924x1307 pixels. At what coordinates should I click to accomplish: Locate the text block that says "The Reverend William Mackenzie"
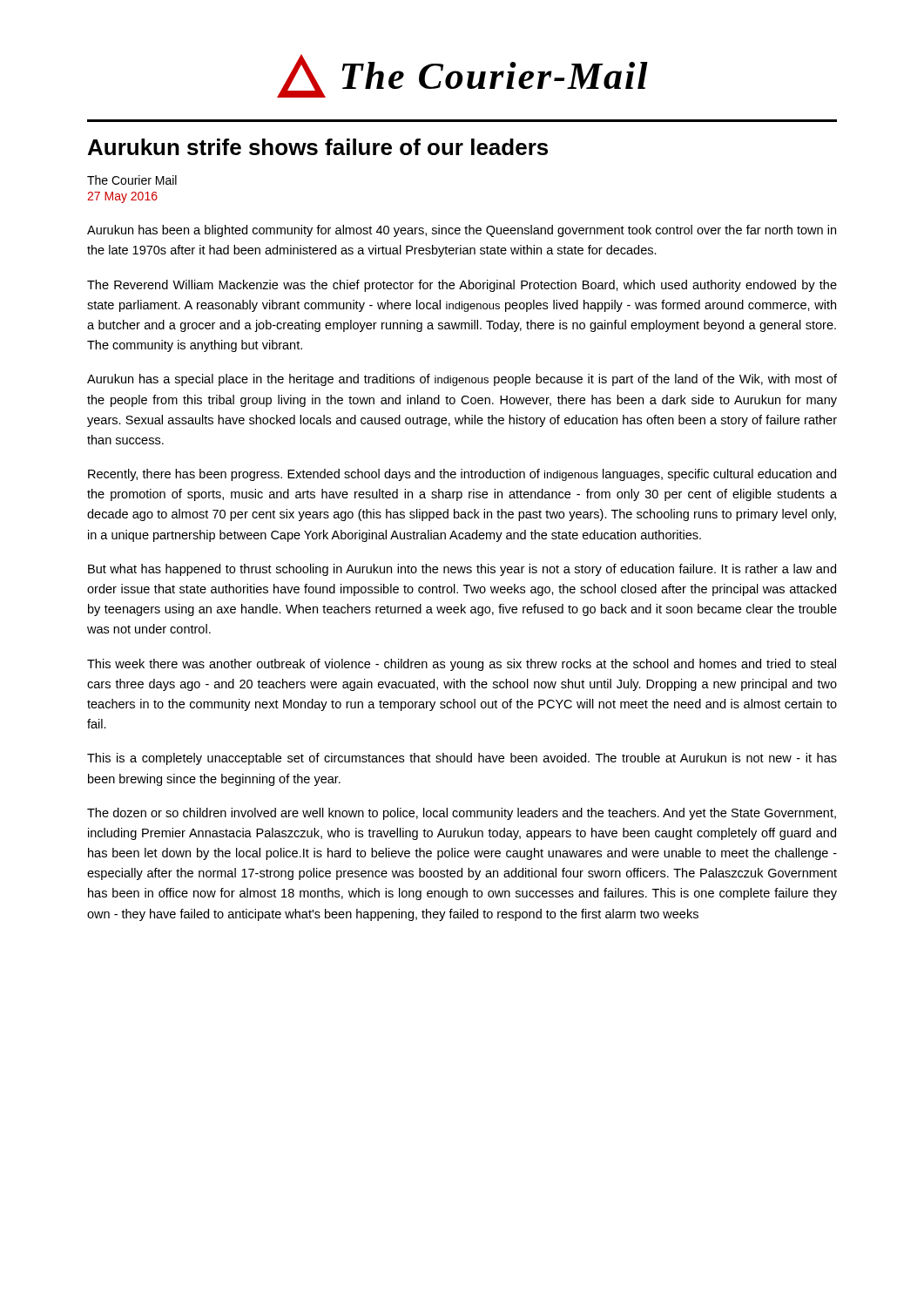[462, 315]
